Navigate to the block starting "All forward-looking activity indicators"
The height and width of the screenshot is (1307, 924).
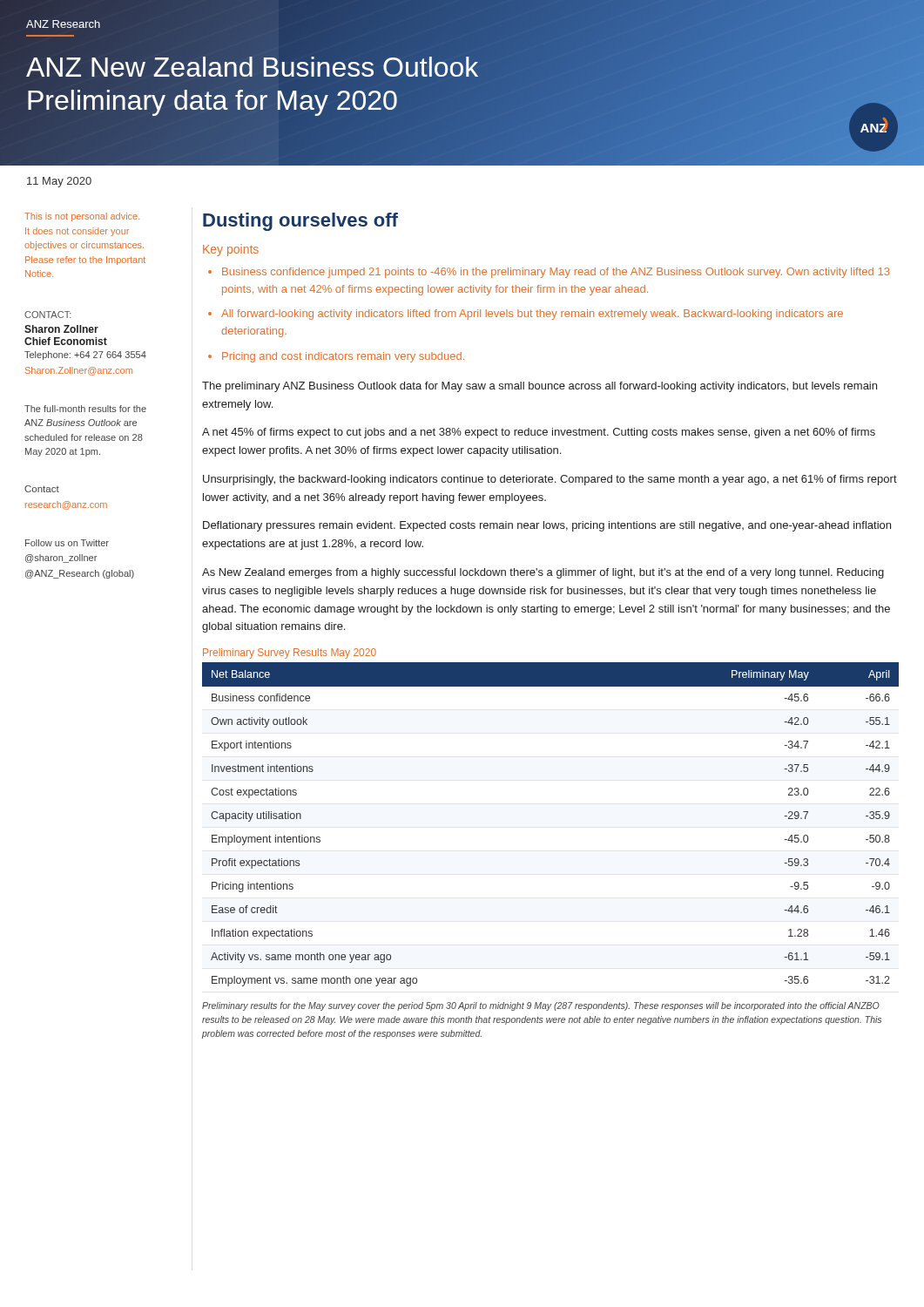click(x=532, y=322)
